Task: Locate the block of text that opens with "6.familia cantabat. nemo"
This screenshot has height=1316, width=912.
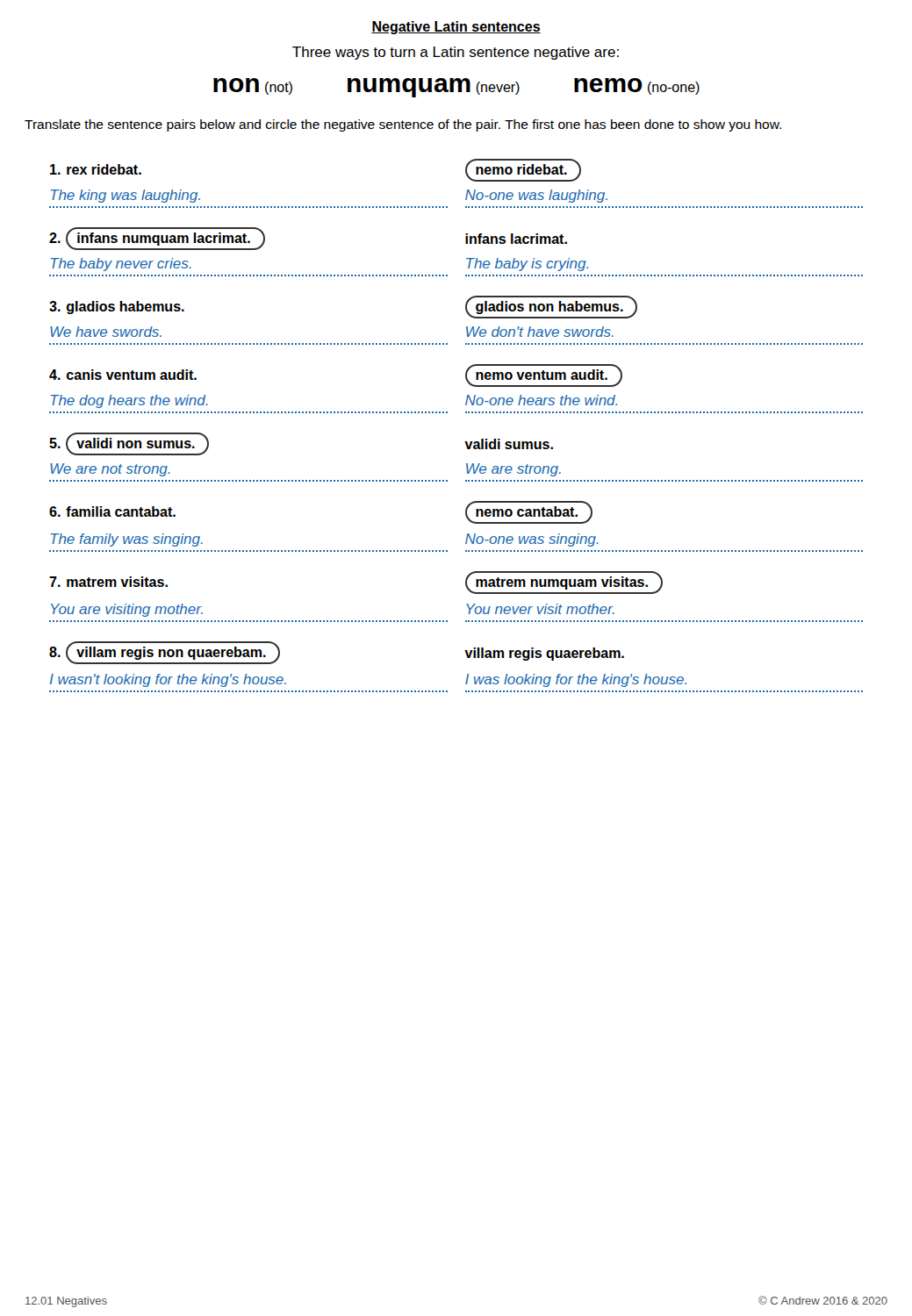Action: (x=106, y=513)
